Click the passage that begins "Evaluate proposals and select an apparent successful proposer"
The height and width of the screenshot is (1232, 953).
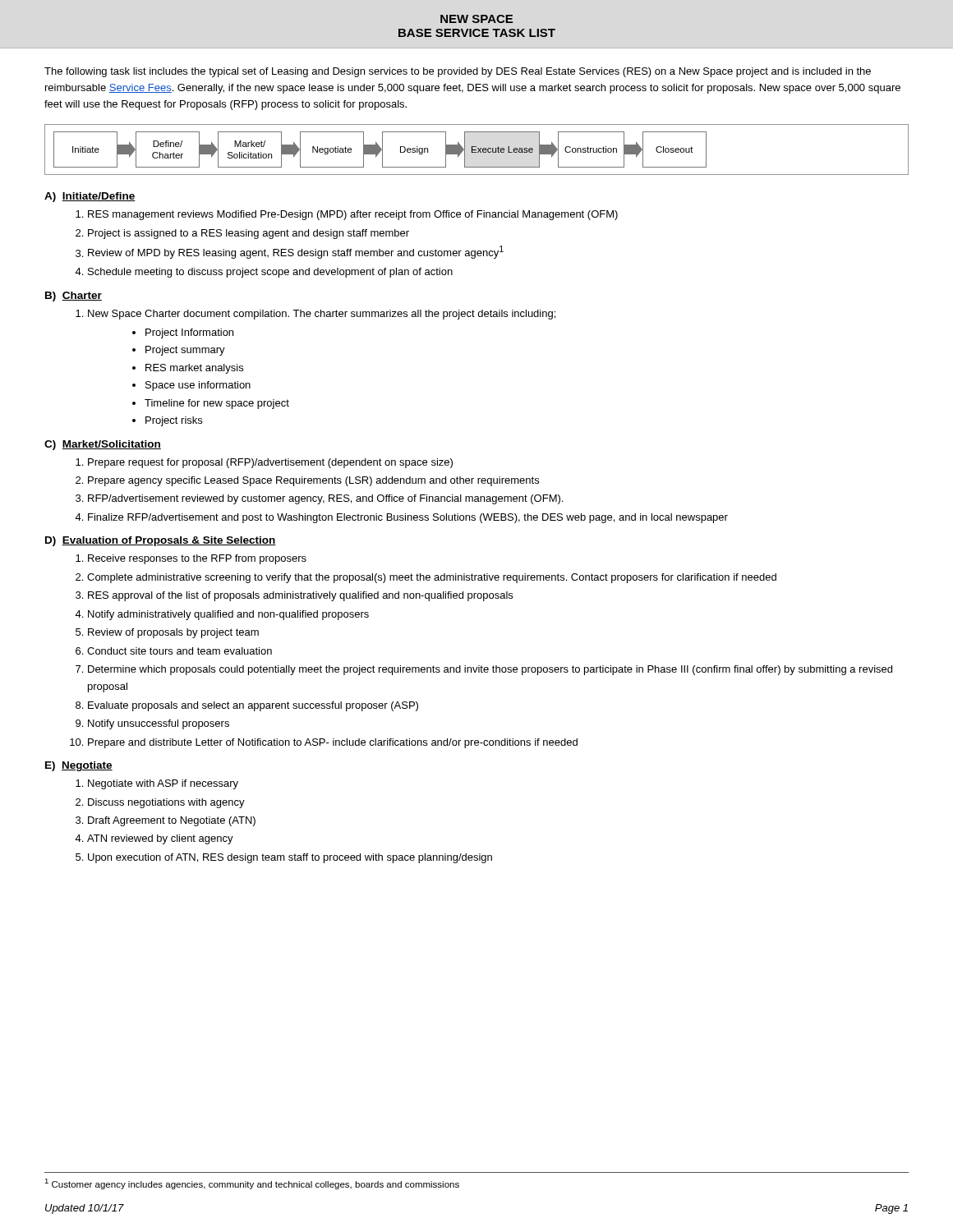253,705
